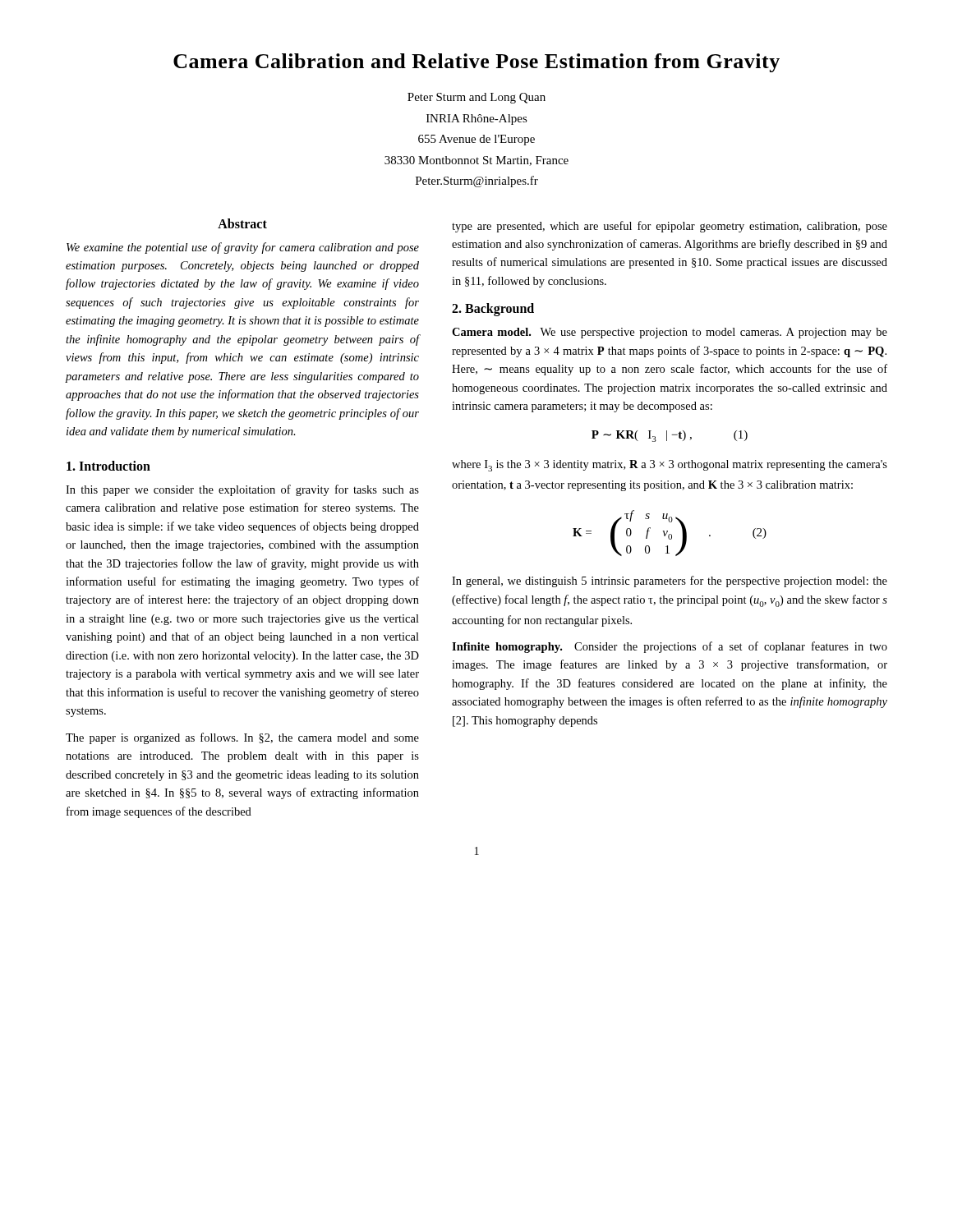Click the passage that begins "We examine the potential"
The width and height of the screenshot is (953, 1232).
[242, 339]
